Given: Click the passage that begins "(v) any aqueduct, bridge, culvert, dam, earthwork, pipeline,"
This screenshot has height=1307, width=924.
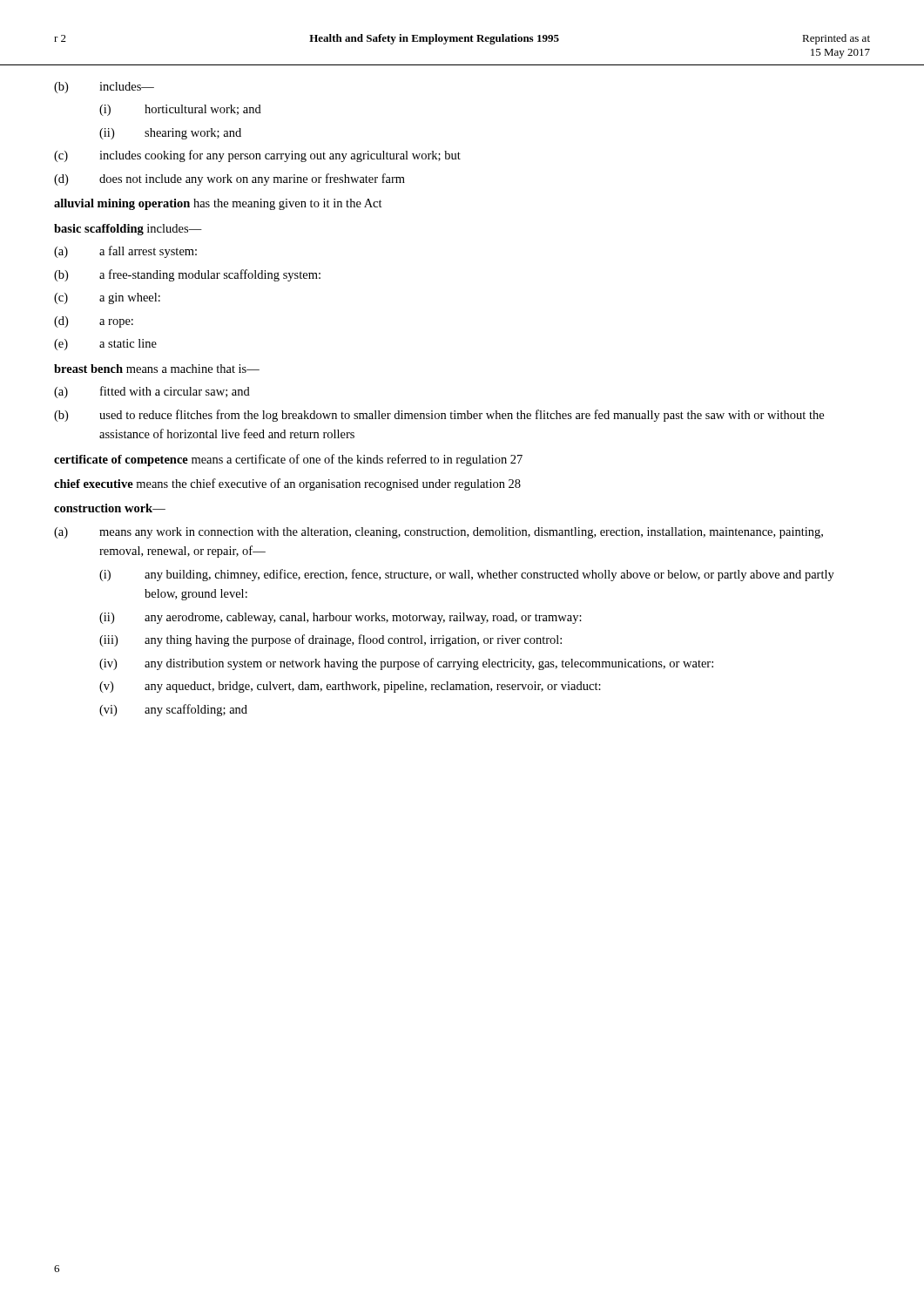Looking at the screenshot, I should [485, 686].
